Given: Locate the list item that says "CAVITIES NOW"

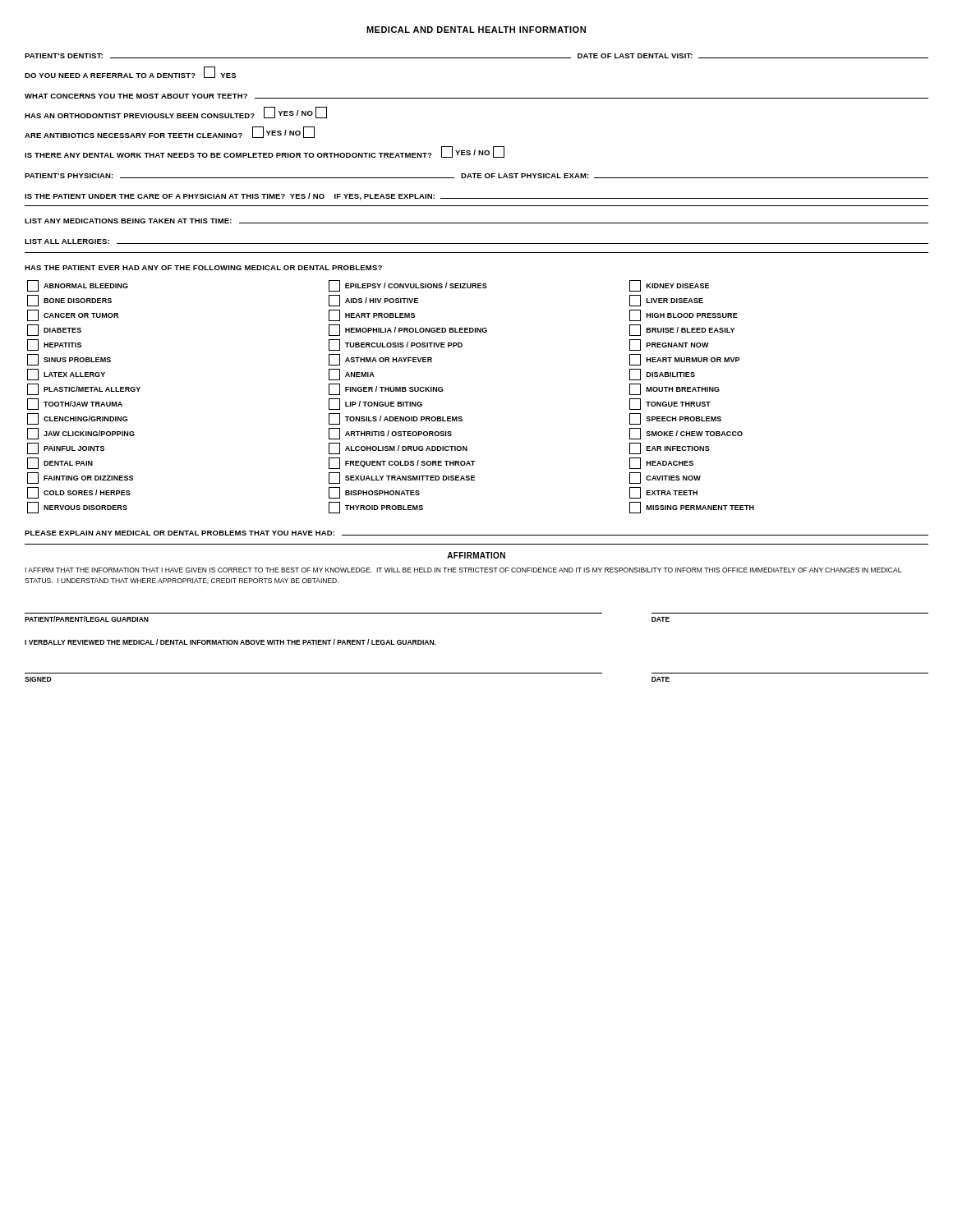Looking at the screenshot, I should point(665,478).
